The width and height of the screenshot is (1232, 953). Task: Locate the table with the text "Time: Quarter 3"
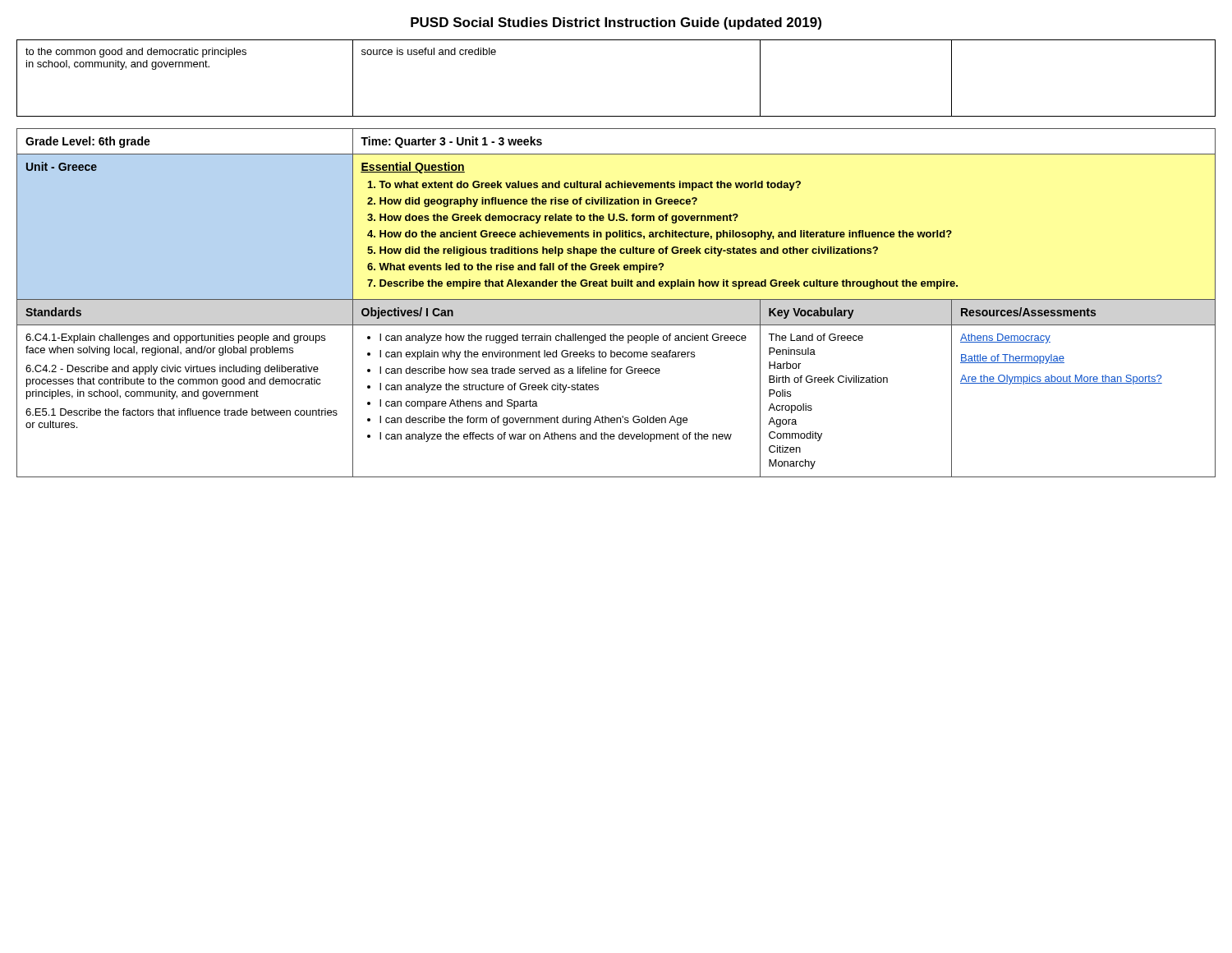616,303
